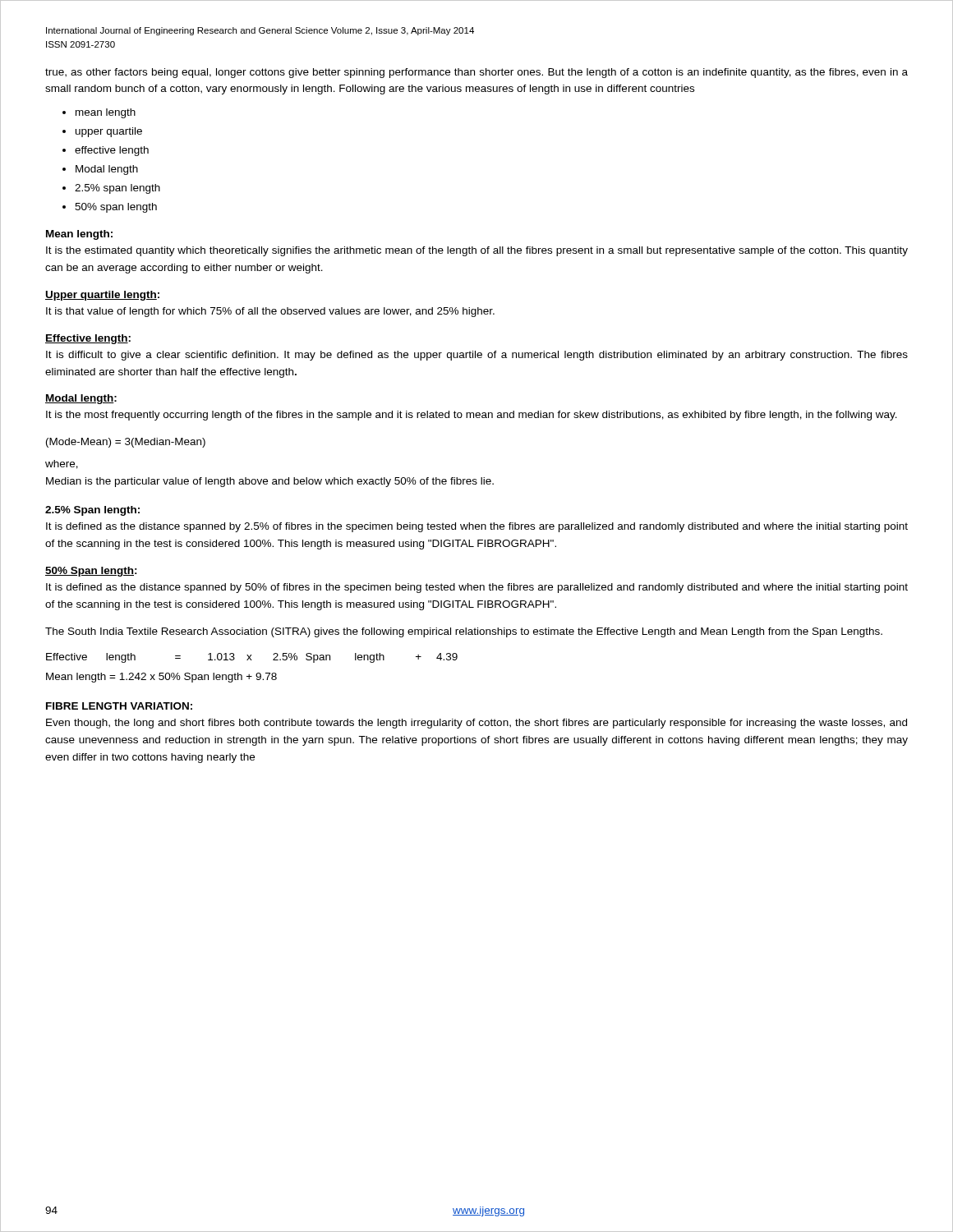Select the section header that reads "FIBRE LENGTH VARIATION:"
This screenshot has height=1232, width=953.
click(119, 706)
